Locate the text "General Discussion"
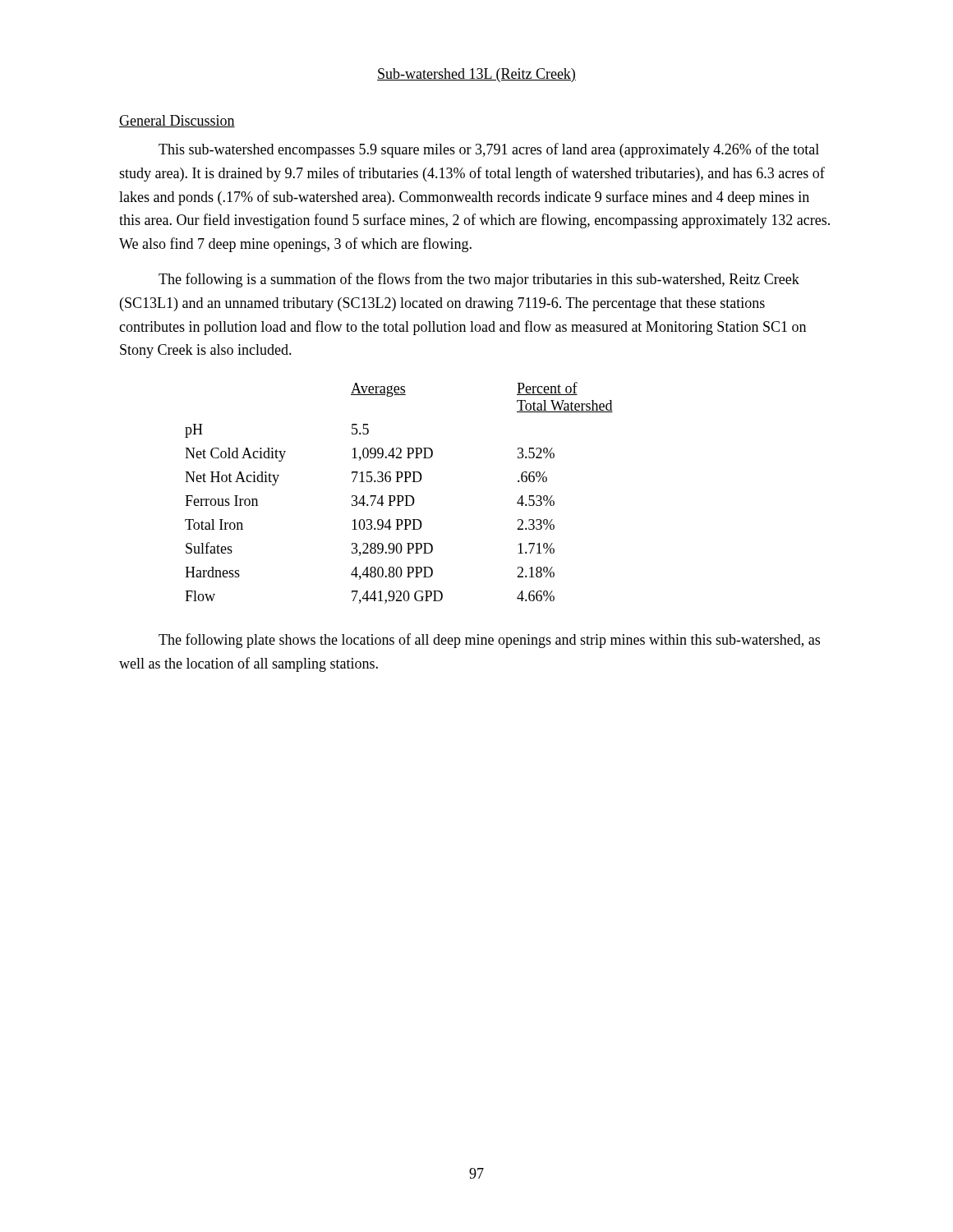The width and height of the screenshot is (953, 1232). point(177,121)
